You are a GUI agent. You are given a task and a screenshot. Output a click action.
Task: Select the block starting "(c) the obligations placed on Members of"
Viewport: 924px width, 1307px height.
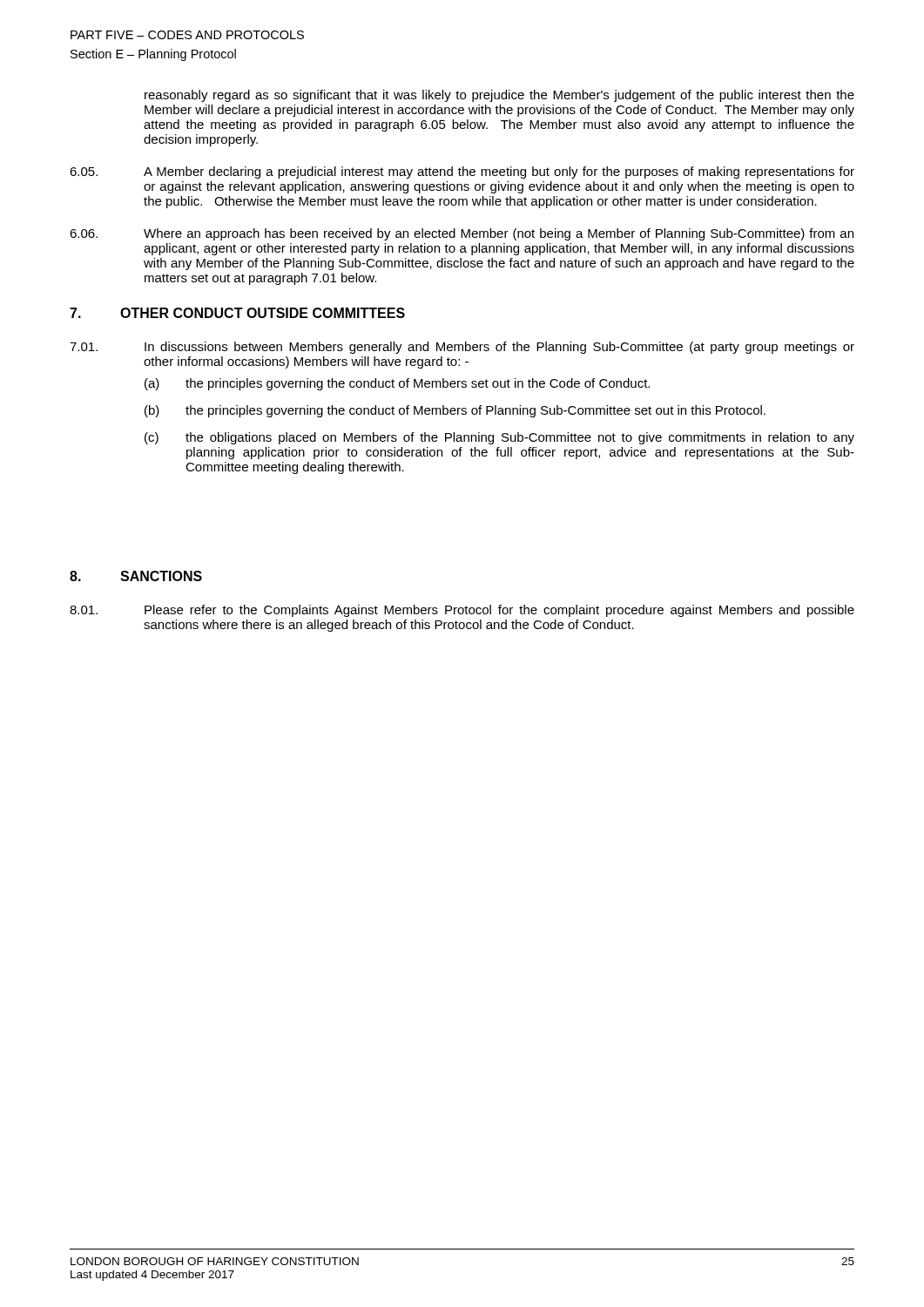(x=499, y=452)
